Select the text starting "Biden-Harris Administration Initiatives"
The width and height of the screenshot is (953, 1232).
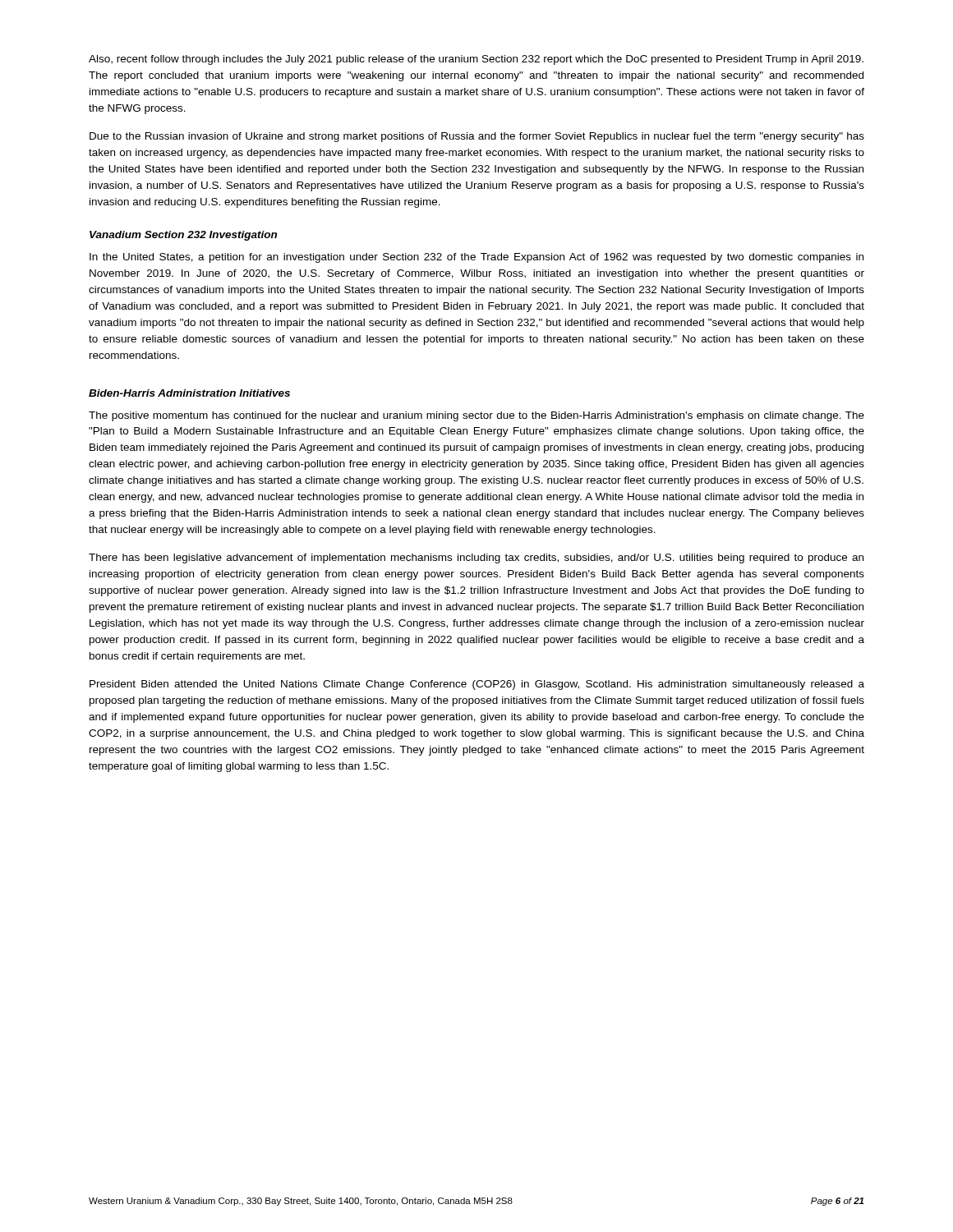(x=190, y=393)
